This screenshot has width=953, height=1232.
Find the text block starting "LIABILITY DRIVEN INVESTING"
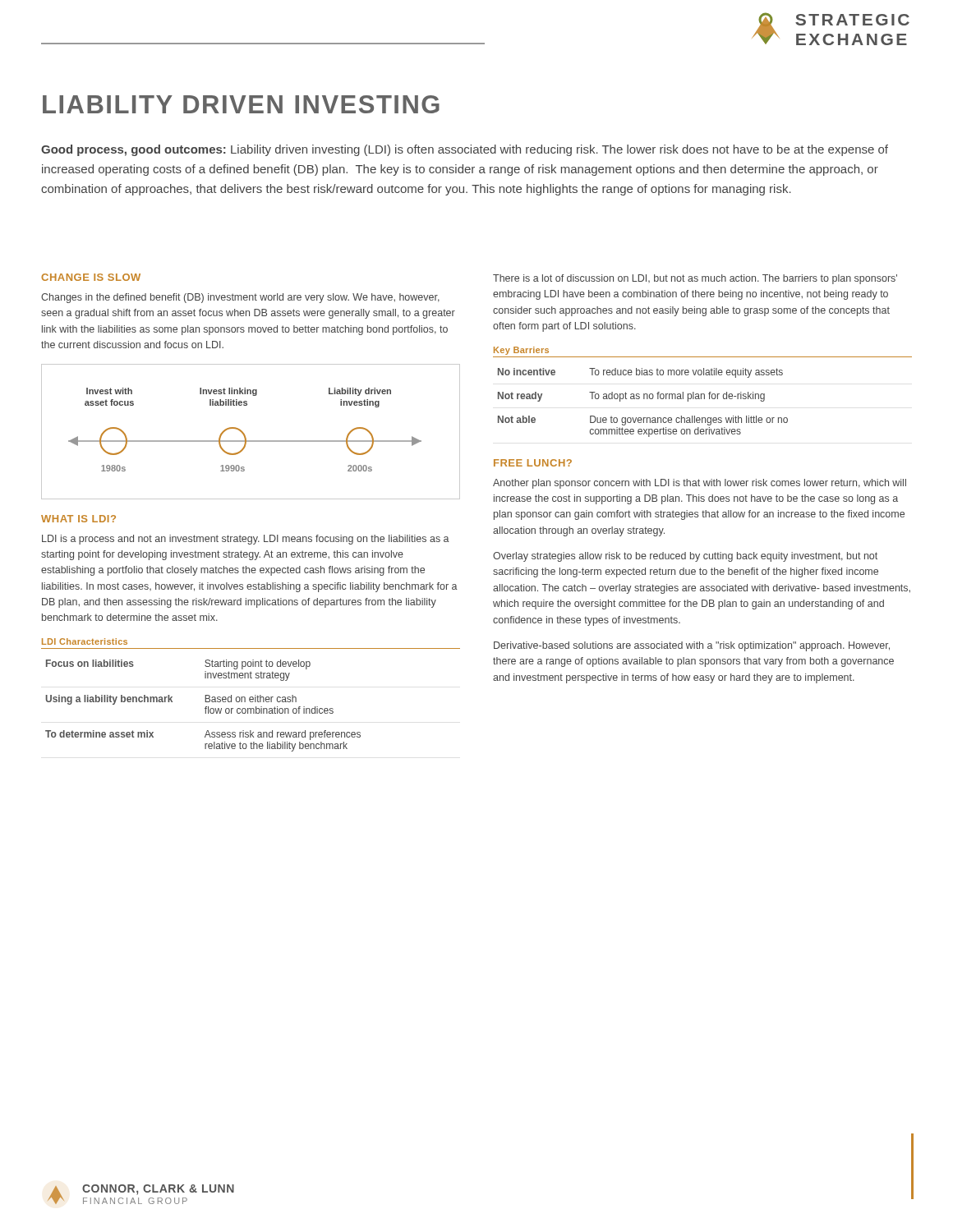pos(242,105)
